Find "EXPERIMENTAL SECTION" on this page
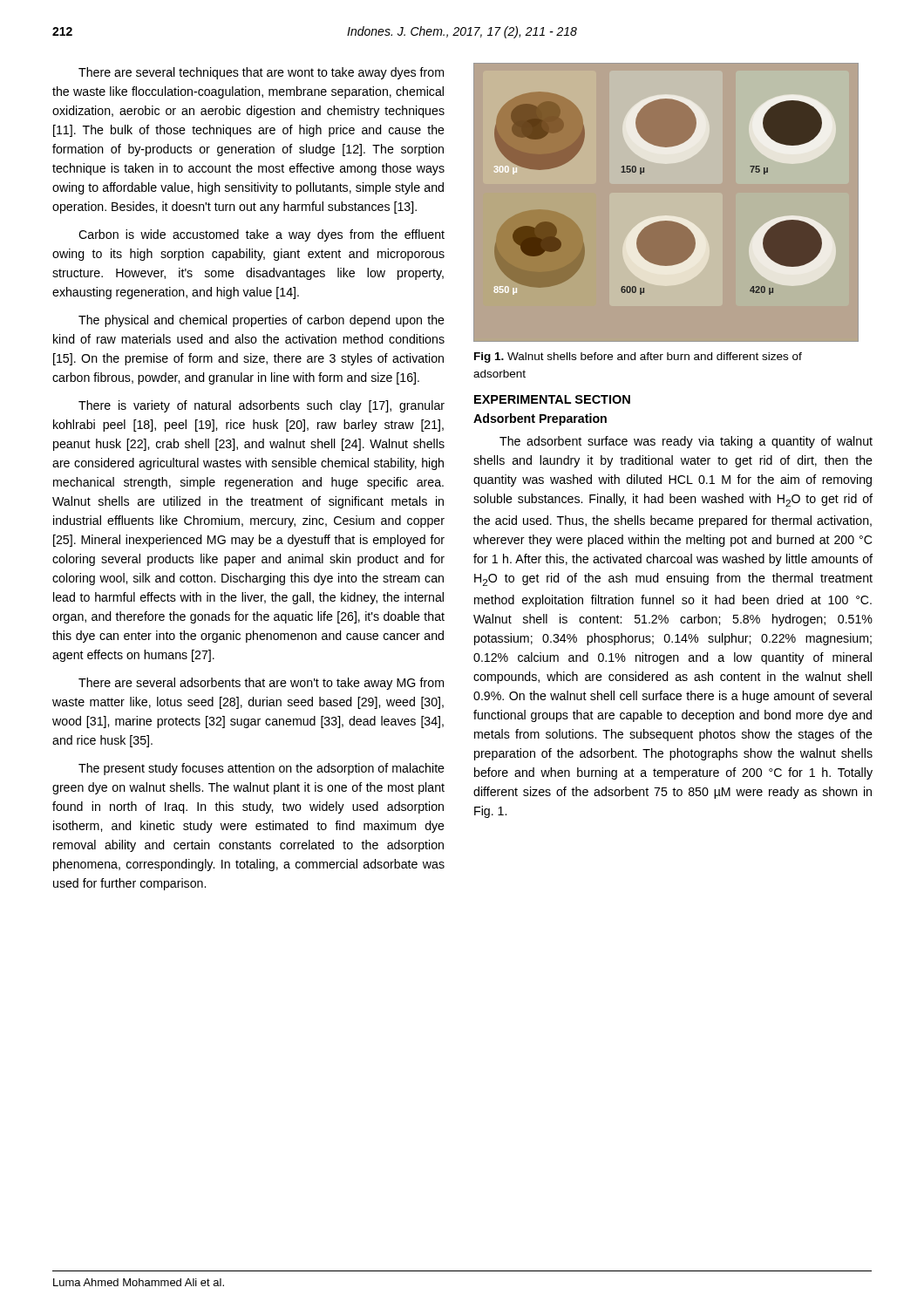 [x=552, y=399]
